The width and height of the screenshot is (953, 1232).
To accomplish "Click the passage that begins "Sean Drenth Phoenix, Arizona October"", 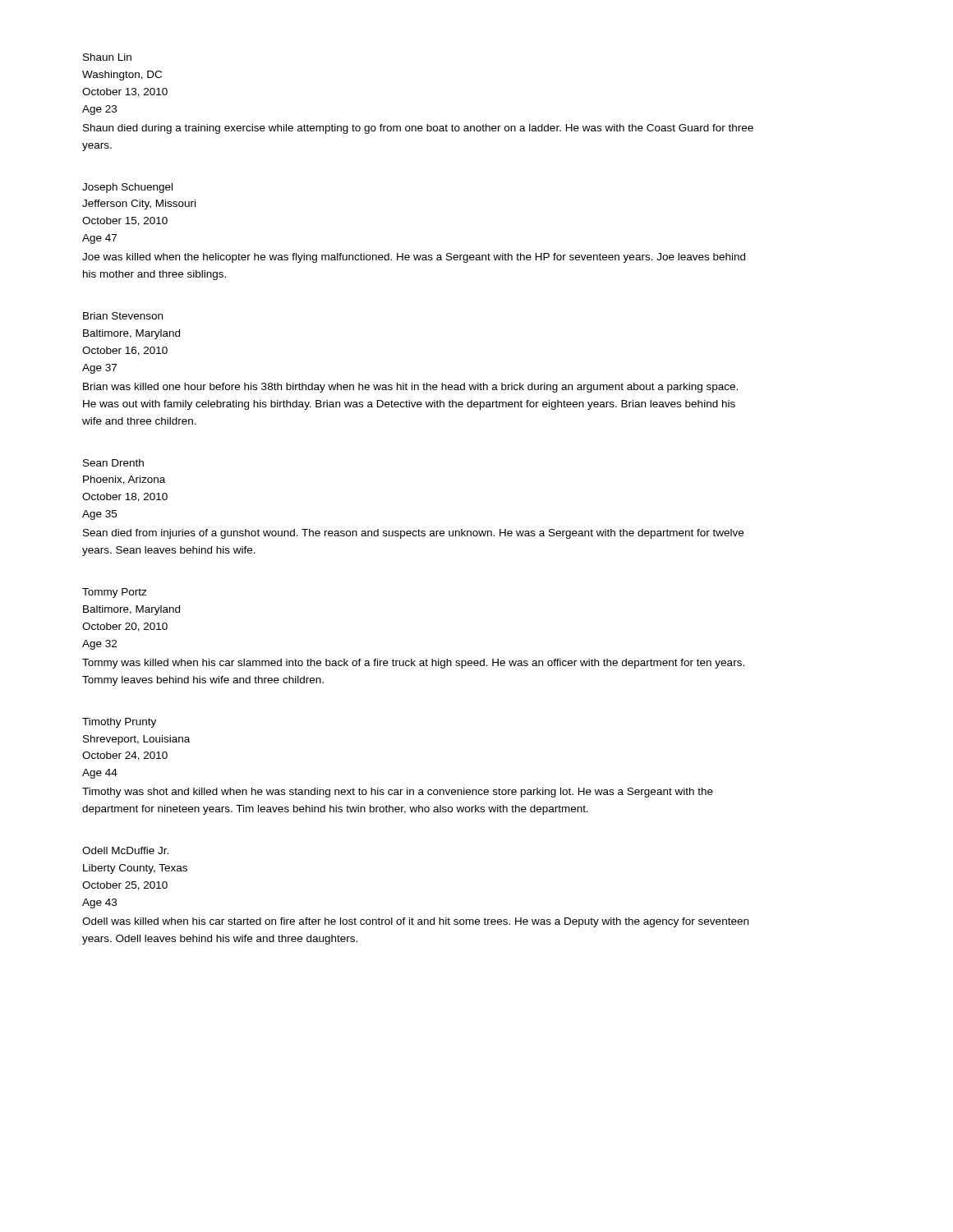I will click(113, 463).
